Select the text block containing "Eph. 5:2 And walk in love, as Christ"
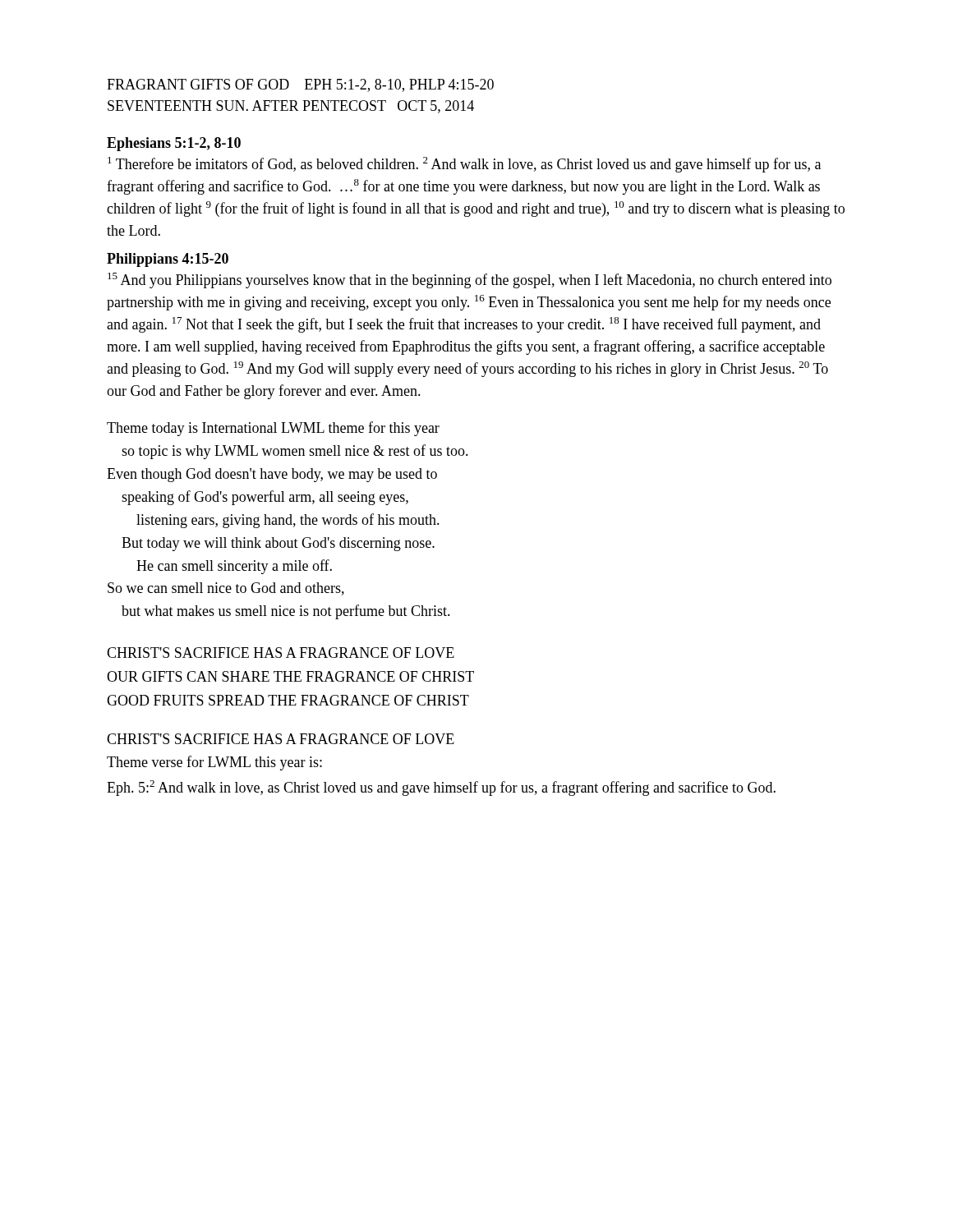953x1232 pixels. click(442, 786)
